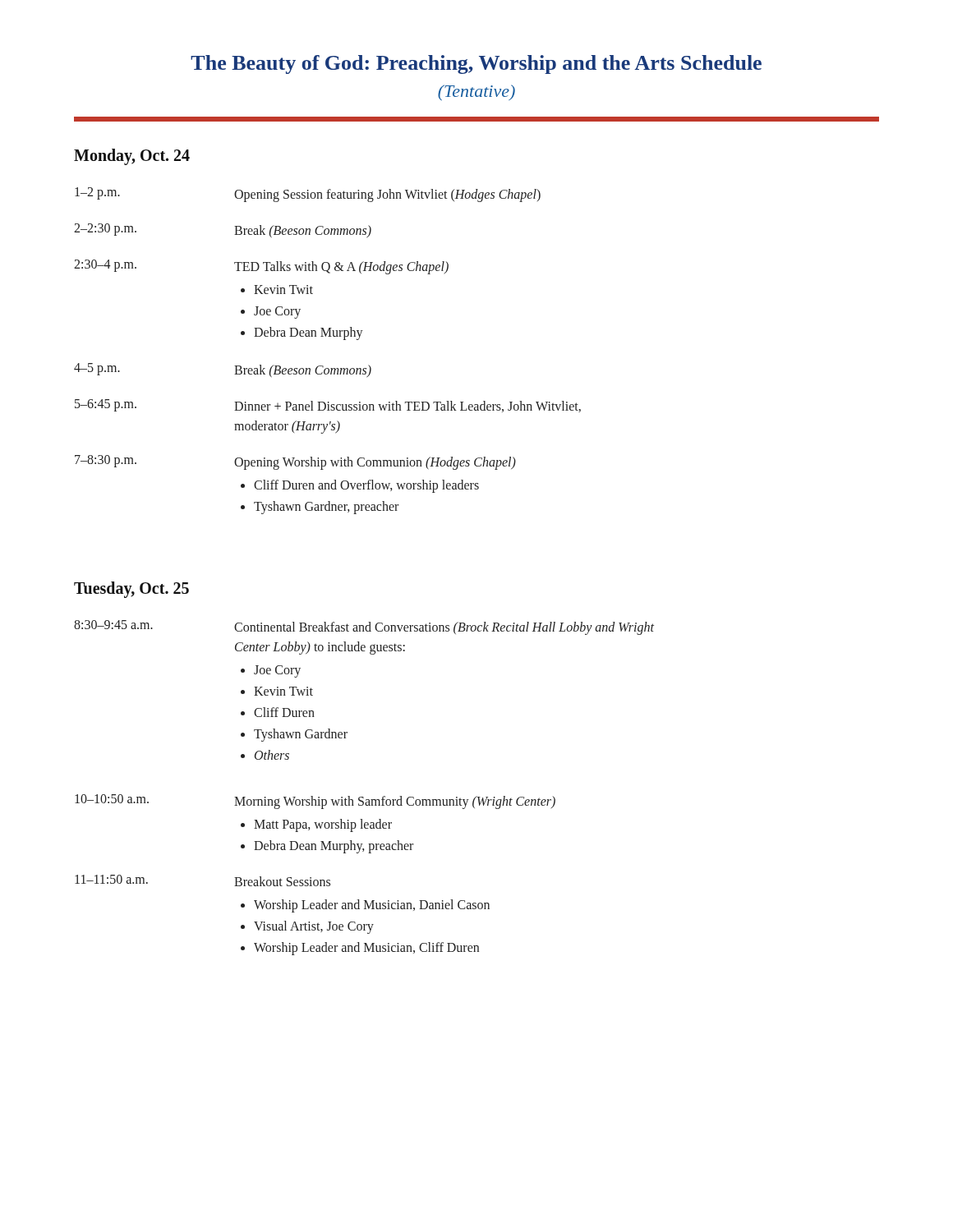Navigate to the text starting "10–10:50 a.m. Morning Worship with"

[x=315, y=802]
